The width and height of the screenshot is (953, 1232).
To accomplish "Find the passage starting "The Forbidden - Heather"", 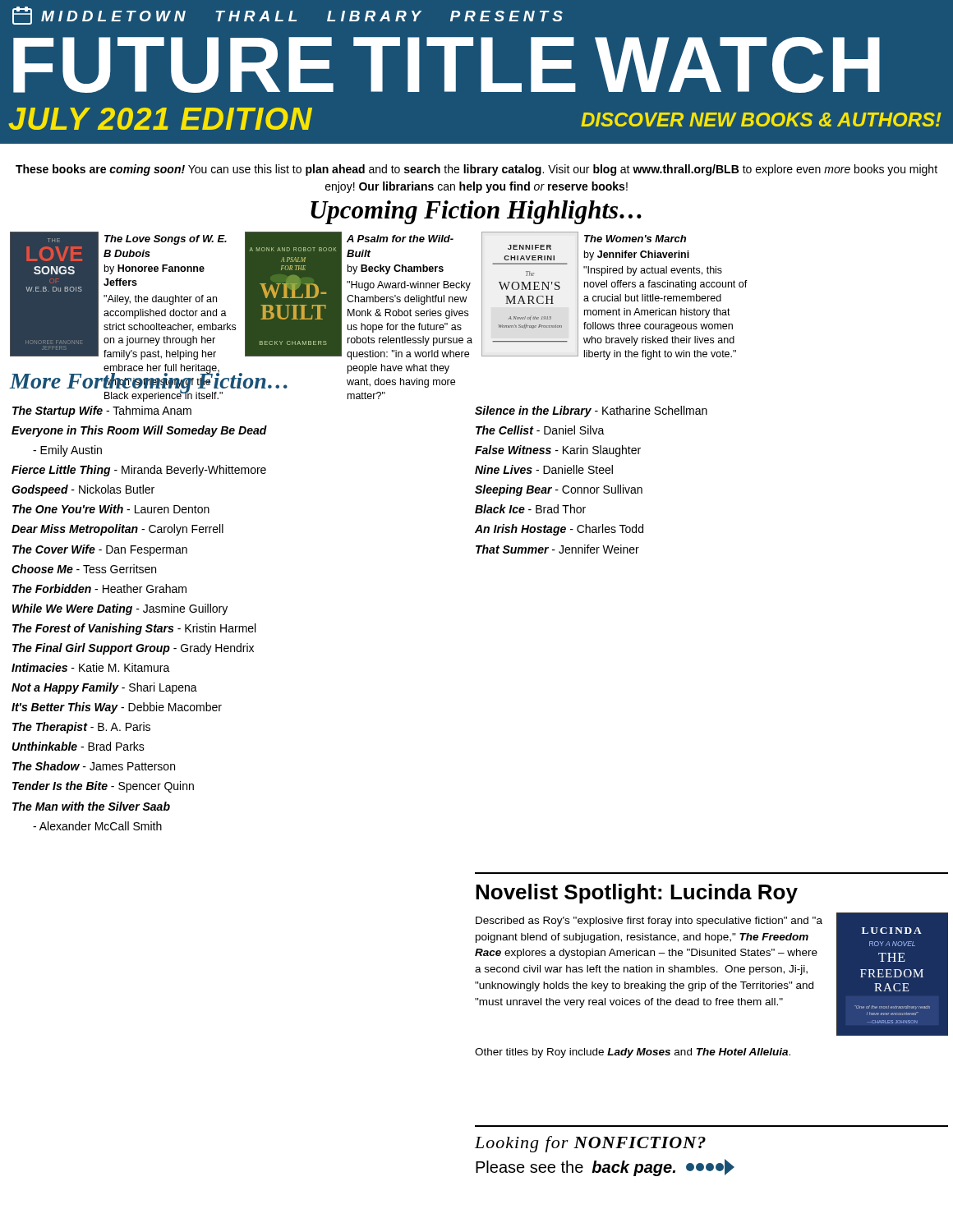I will point(99,589).
